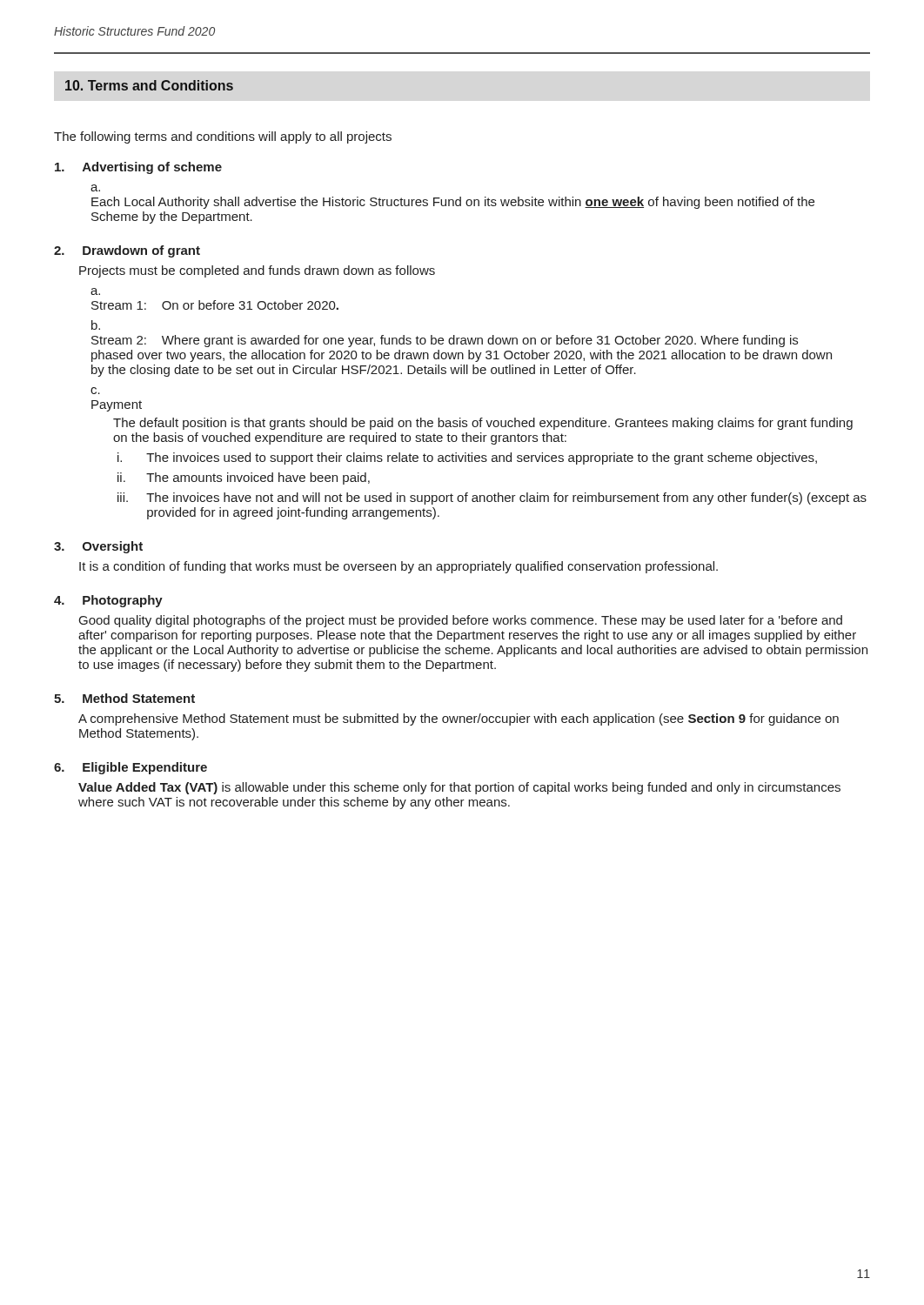924x1305 pixels.
Task: Point to the block beginning "Advertising of scheme a. Each Local Authority"
Action: (462, 191)
